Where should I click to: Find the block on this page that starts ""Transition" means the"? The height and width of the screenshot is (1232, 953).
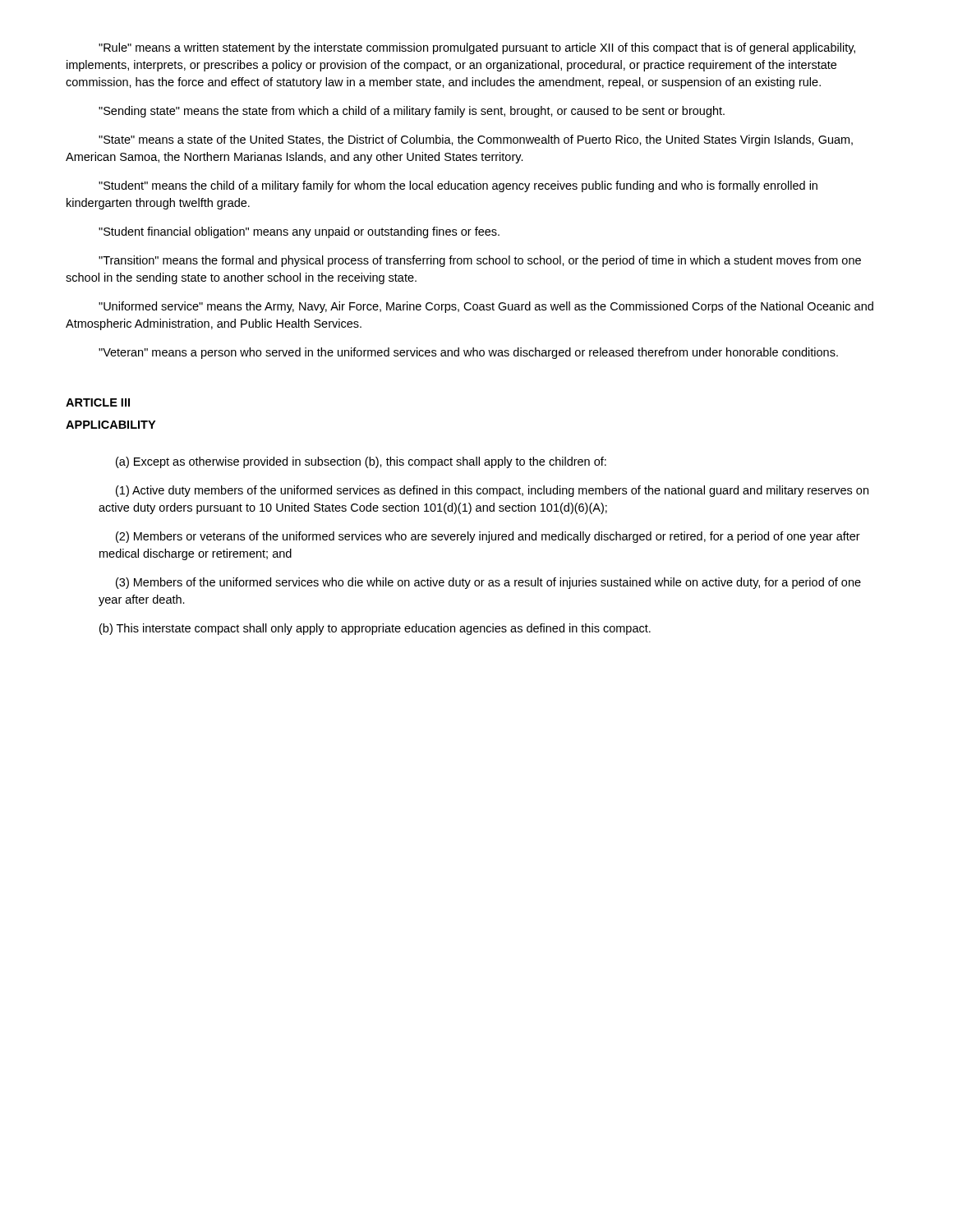pyautogui.click(x=464, y=269)
